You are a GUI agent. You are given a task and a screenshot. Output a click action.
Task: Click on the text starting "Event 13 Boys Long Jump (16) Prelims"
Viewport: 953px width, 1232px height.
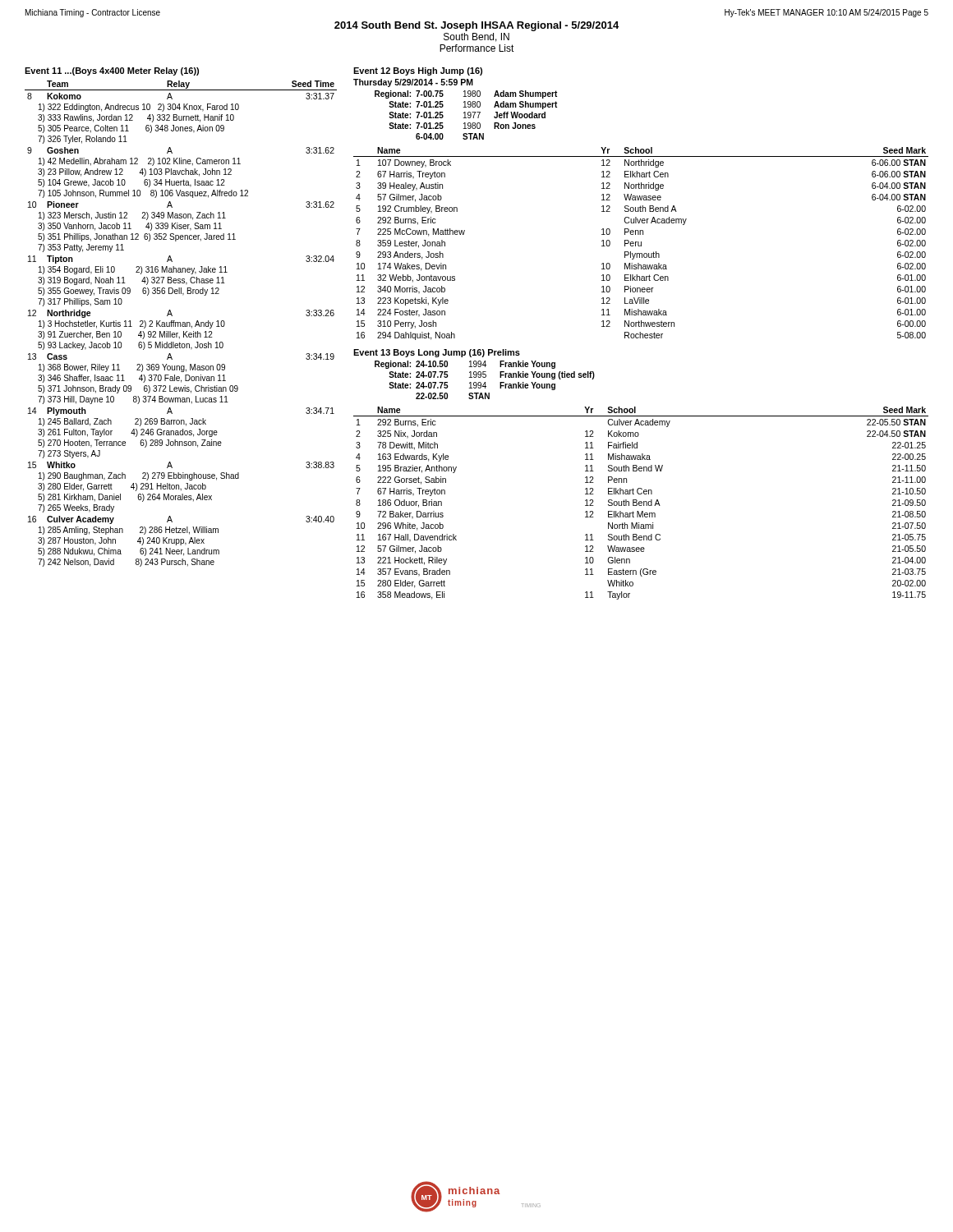[x=437, y=352]
